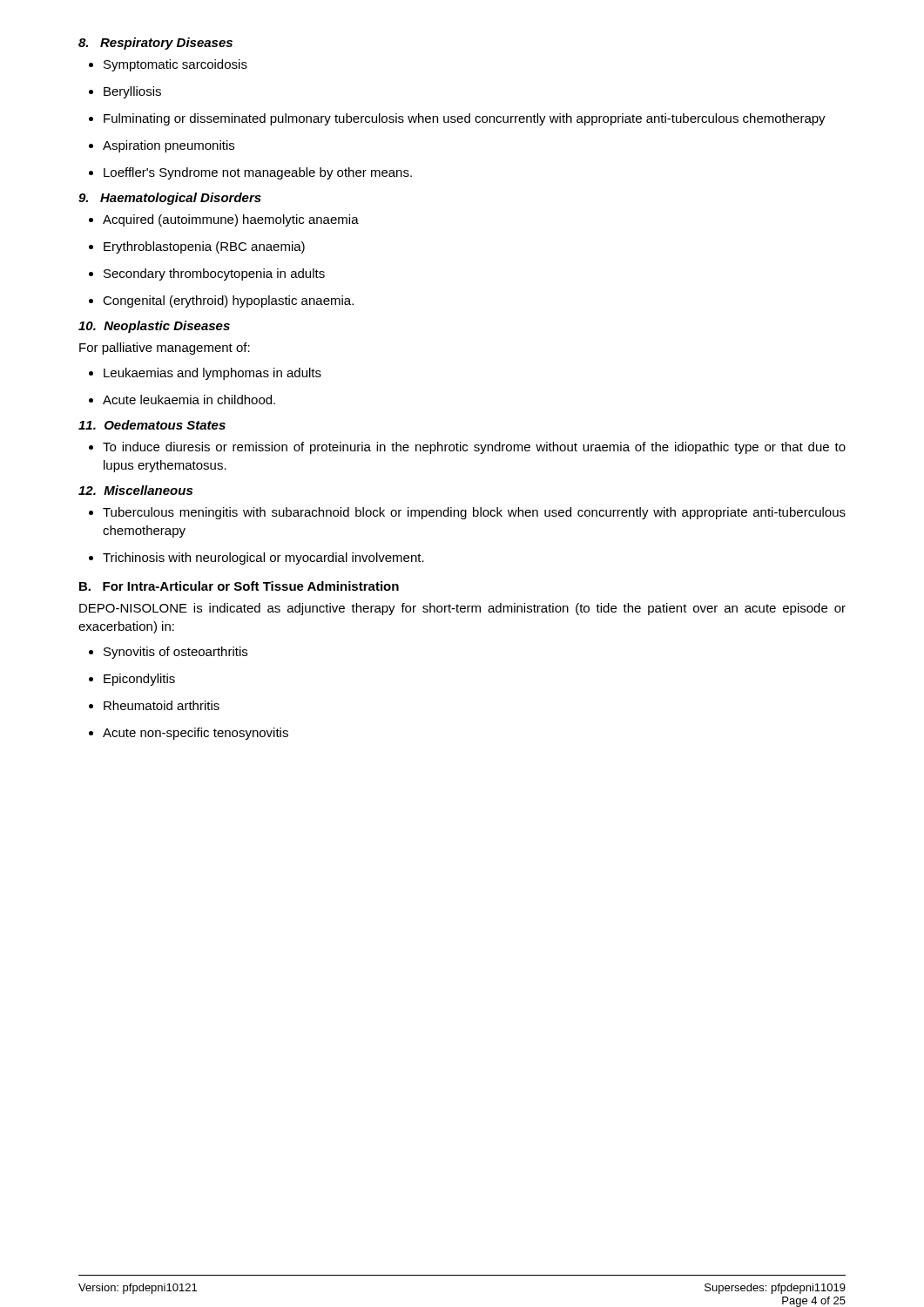Click the passage that begins "Loeffler's Syndrome not"
The image size is (924, 1307).
click(258, 173)
